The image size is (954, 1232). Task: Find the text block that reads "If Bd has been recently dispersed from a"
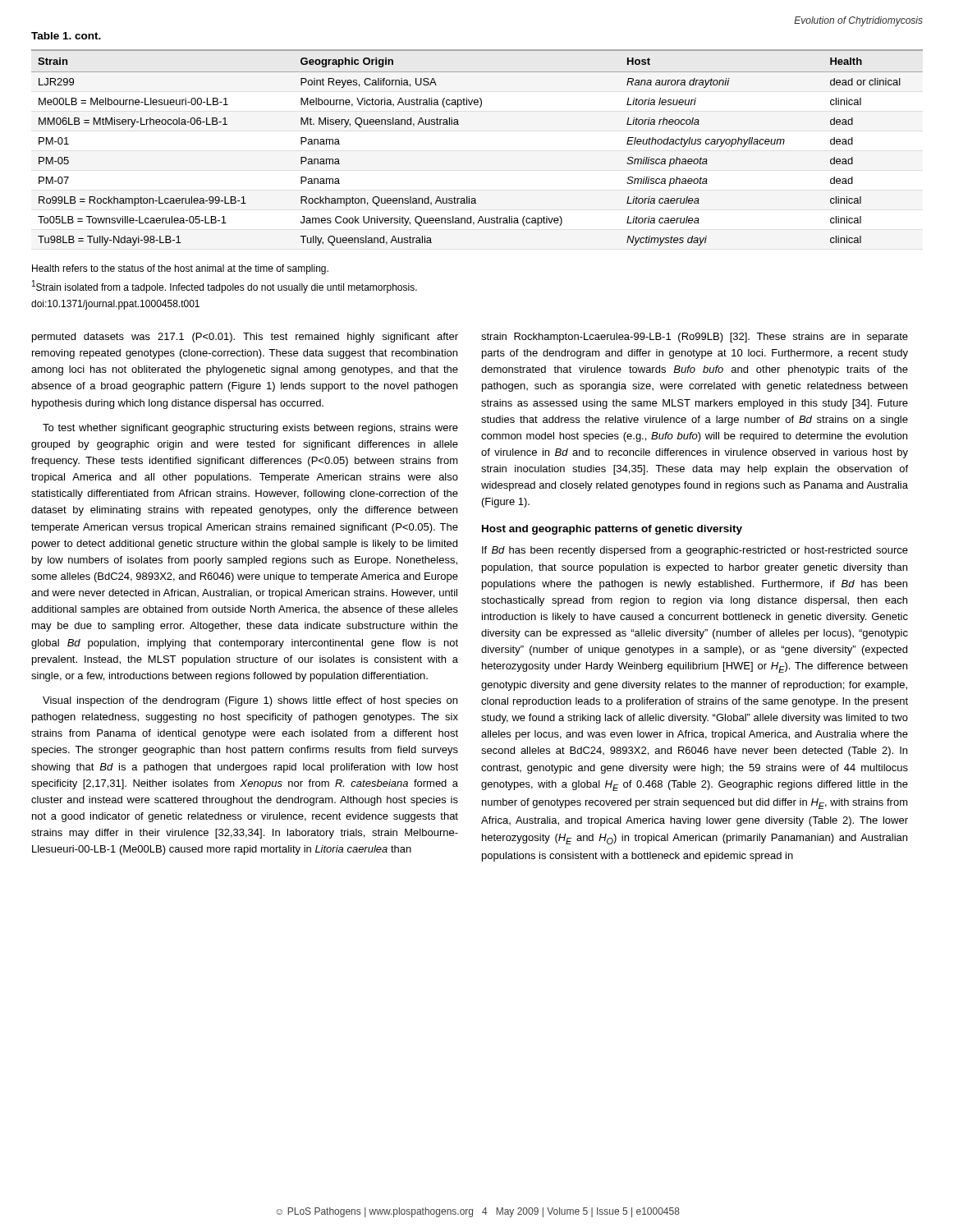[x=695, y=703]
